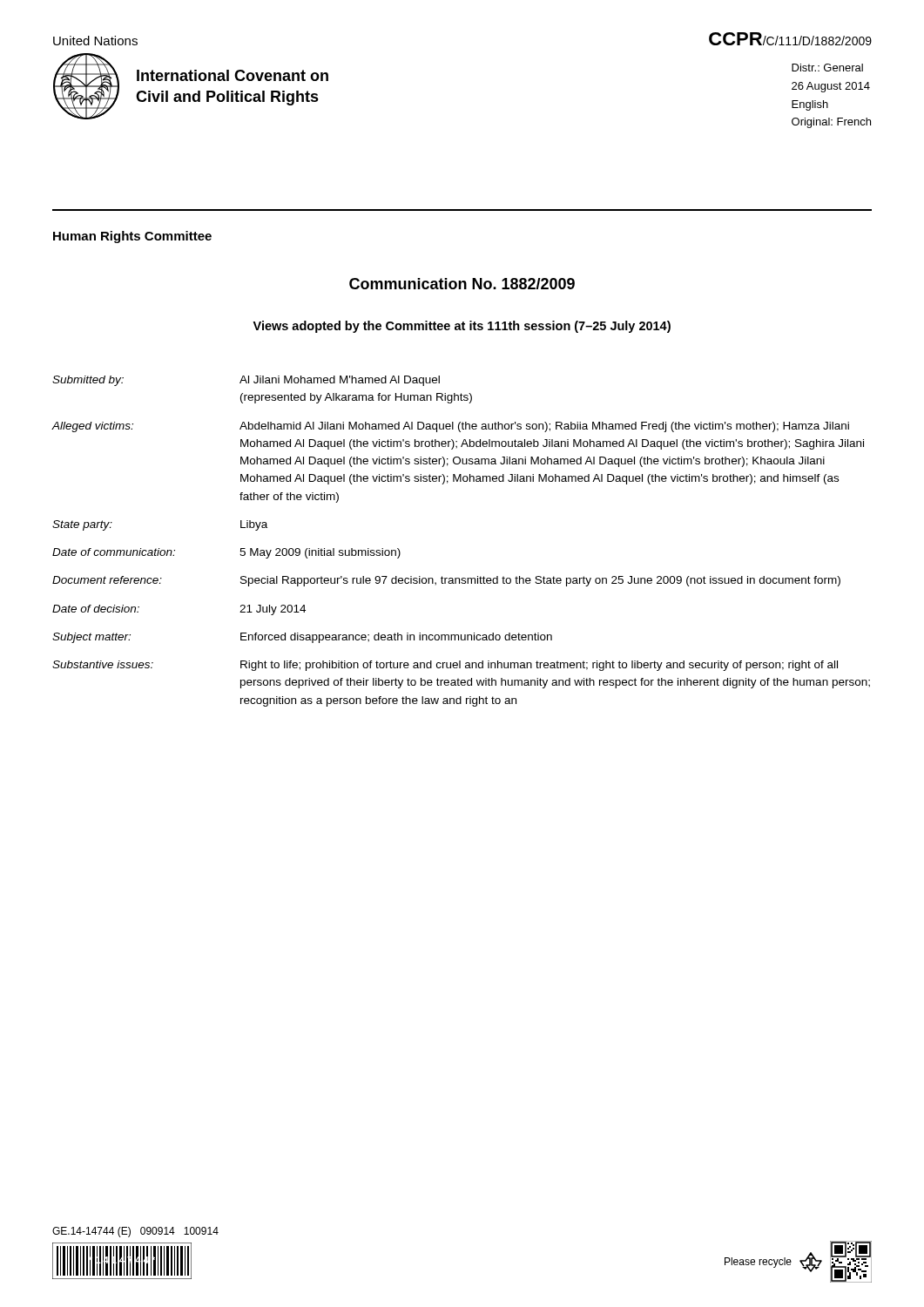Viewport: 924px width, 1307px height.
Task: Where is the passage that starts "Distr.: General 26 August 2014 English"?
Action: pyautogui.click(x=831, y=95)
